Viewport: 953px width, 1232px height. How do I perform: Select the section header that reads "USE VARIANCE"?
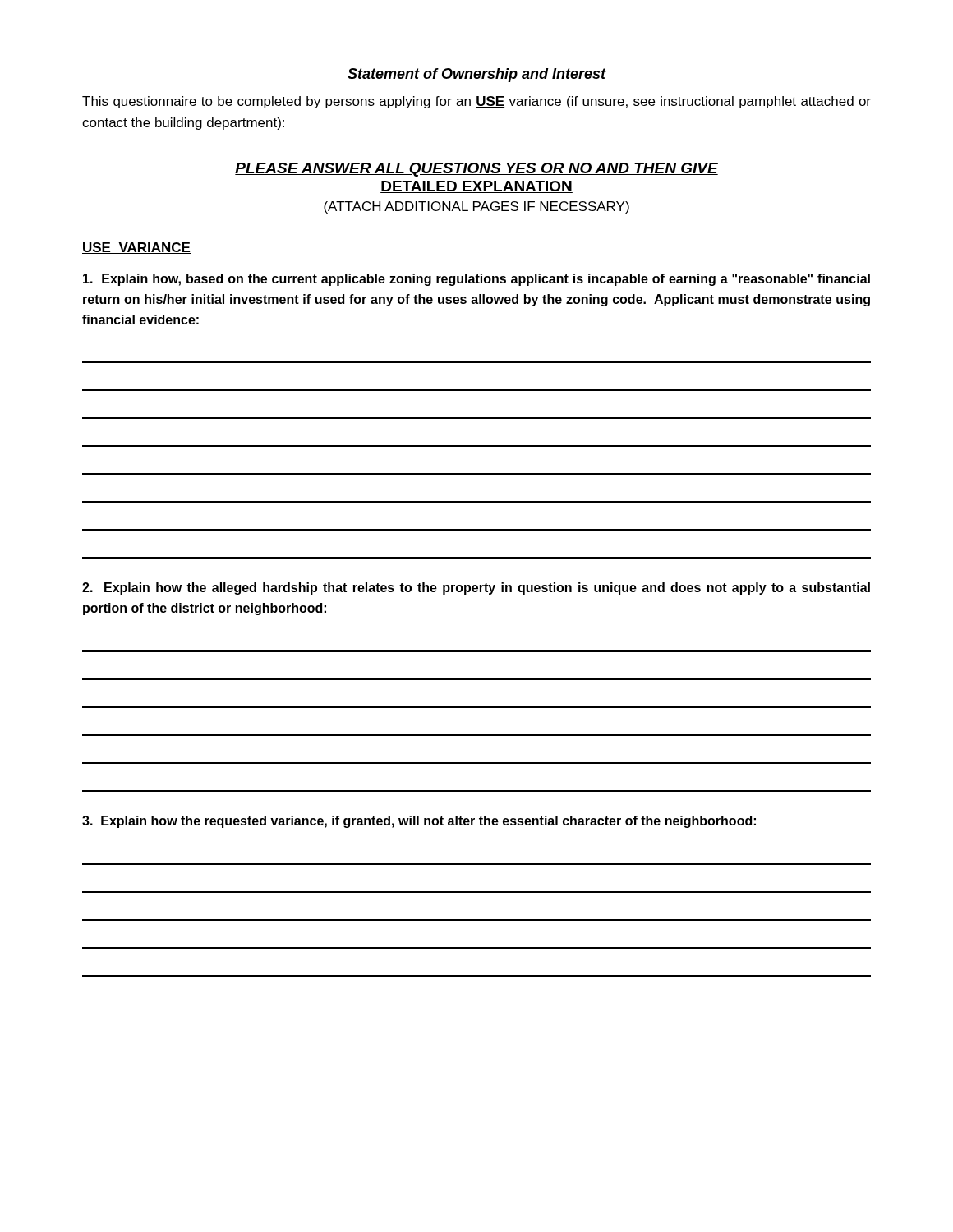(136, 248)
